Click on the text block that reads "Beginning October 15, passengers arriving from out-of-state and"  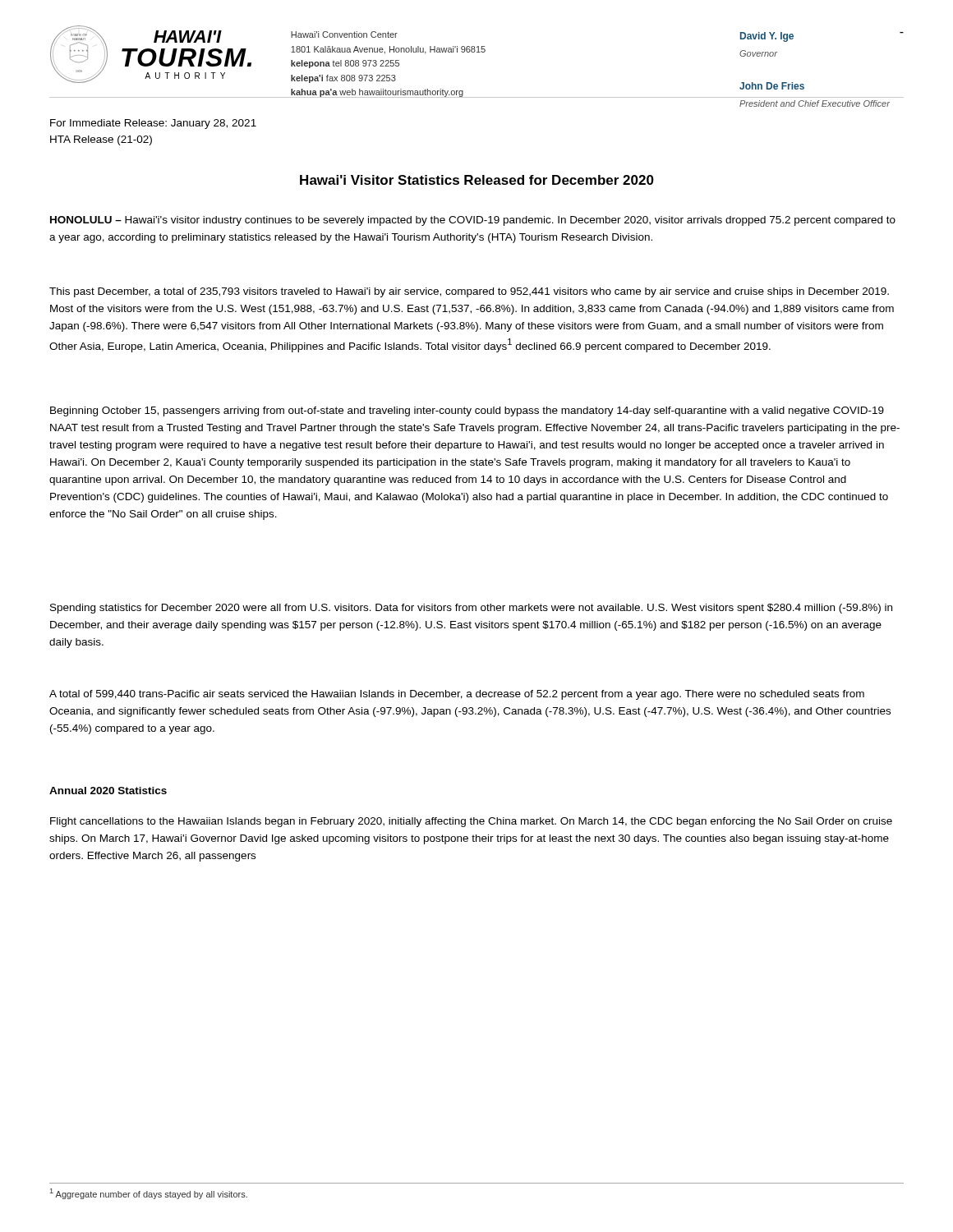tap(475, 462)
